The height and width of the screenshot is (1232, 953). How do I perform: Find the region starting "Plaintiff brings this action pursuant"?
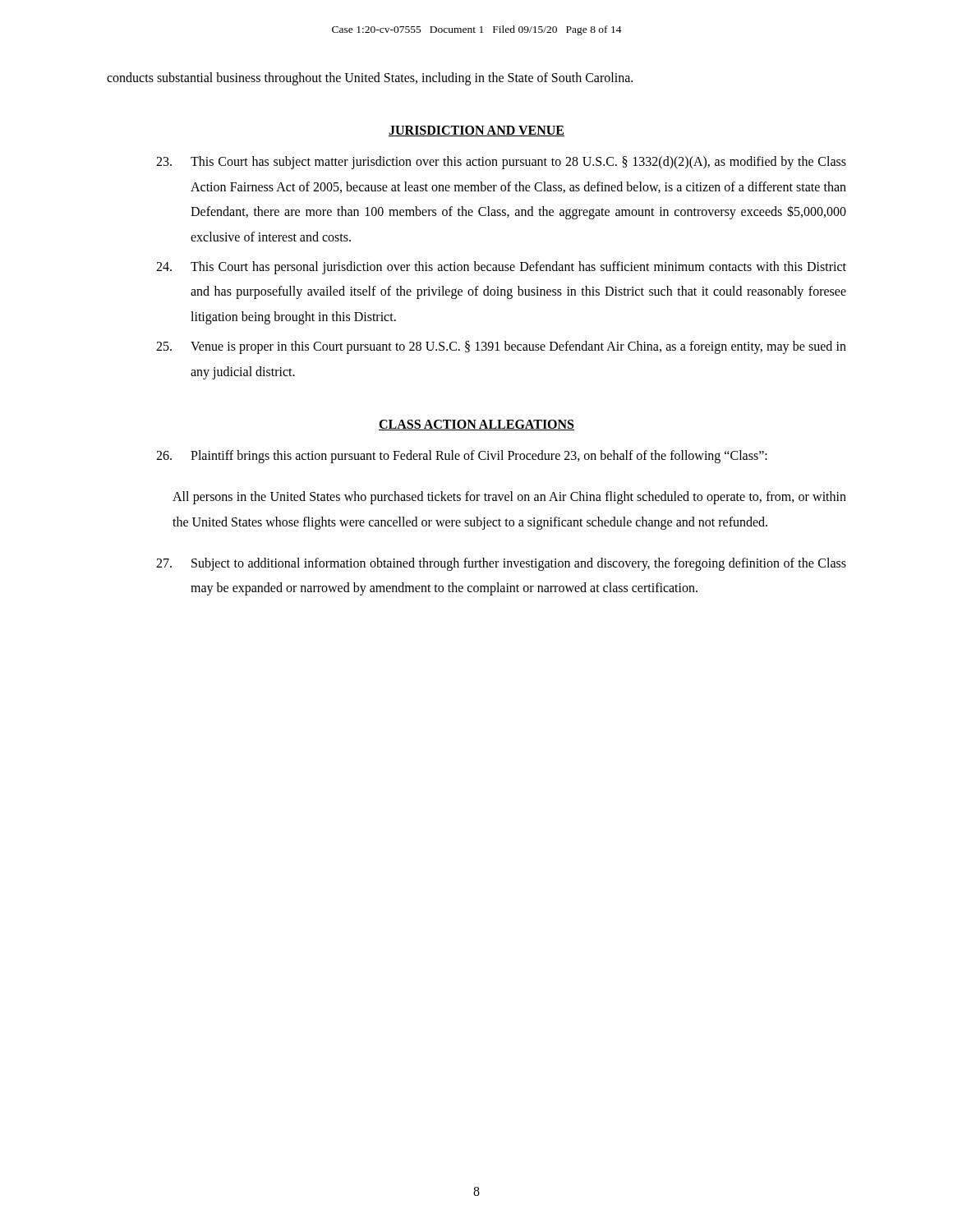pyautogui.click(x=476, y=456)
